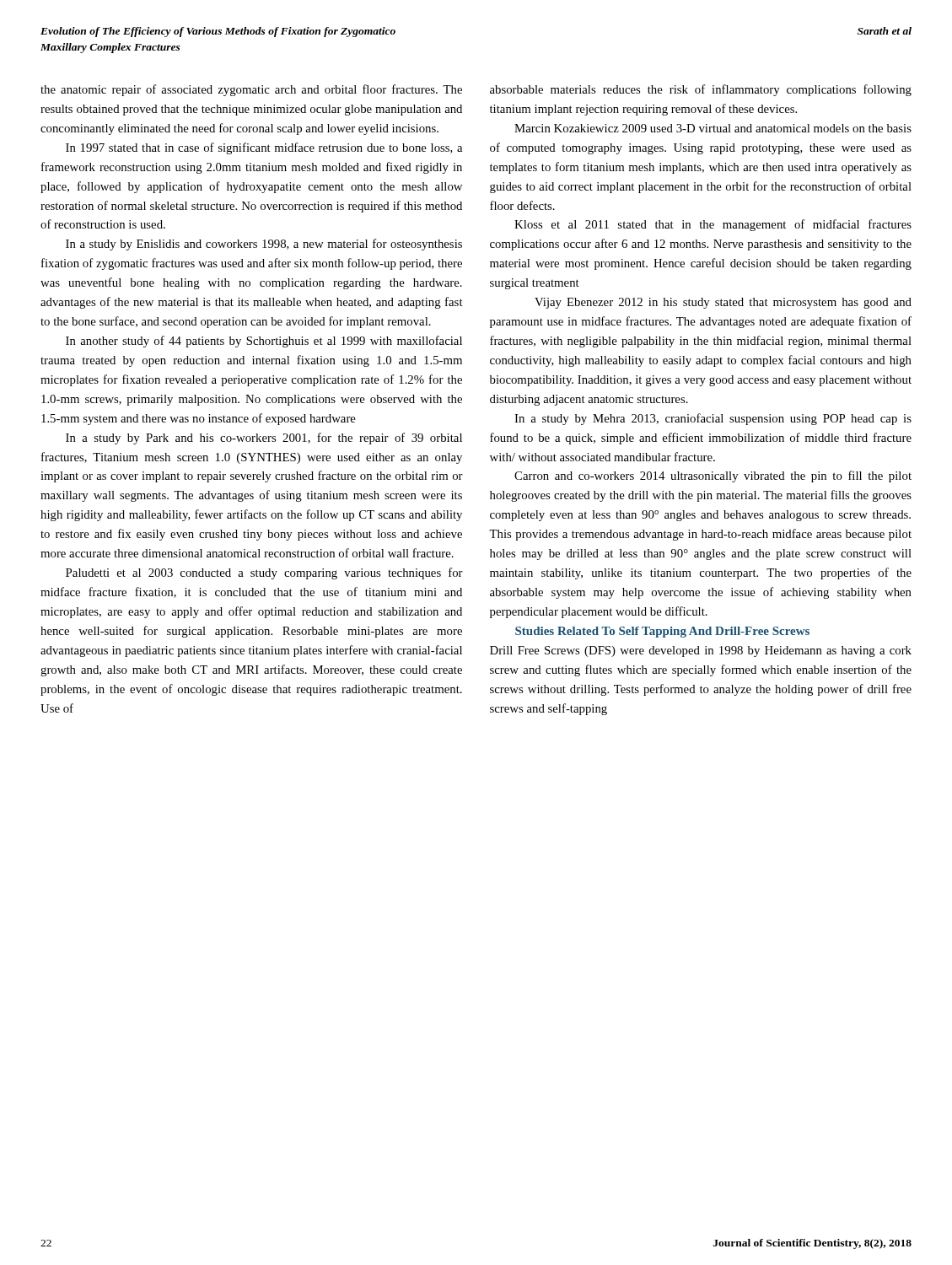The image size is (952, 1265).
Task: Where is the passage that starts "Paludetti et al 2003 conducted a study"?
Action: tap(251, 641)
